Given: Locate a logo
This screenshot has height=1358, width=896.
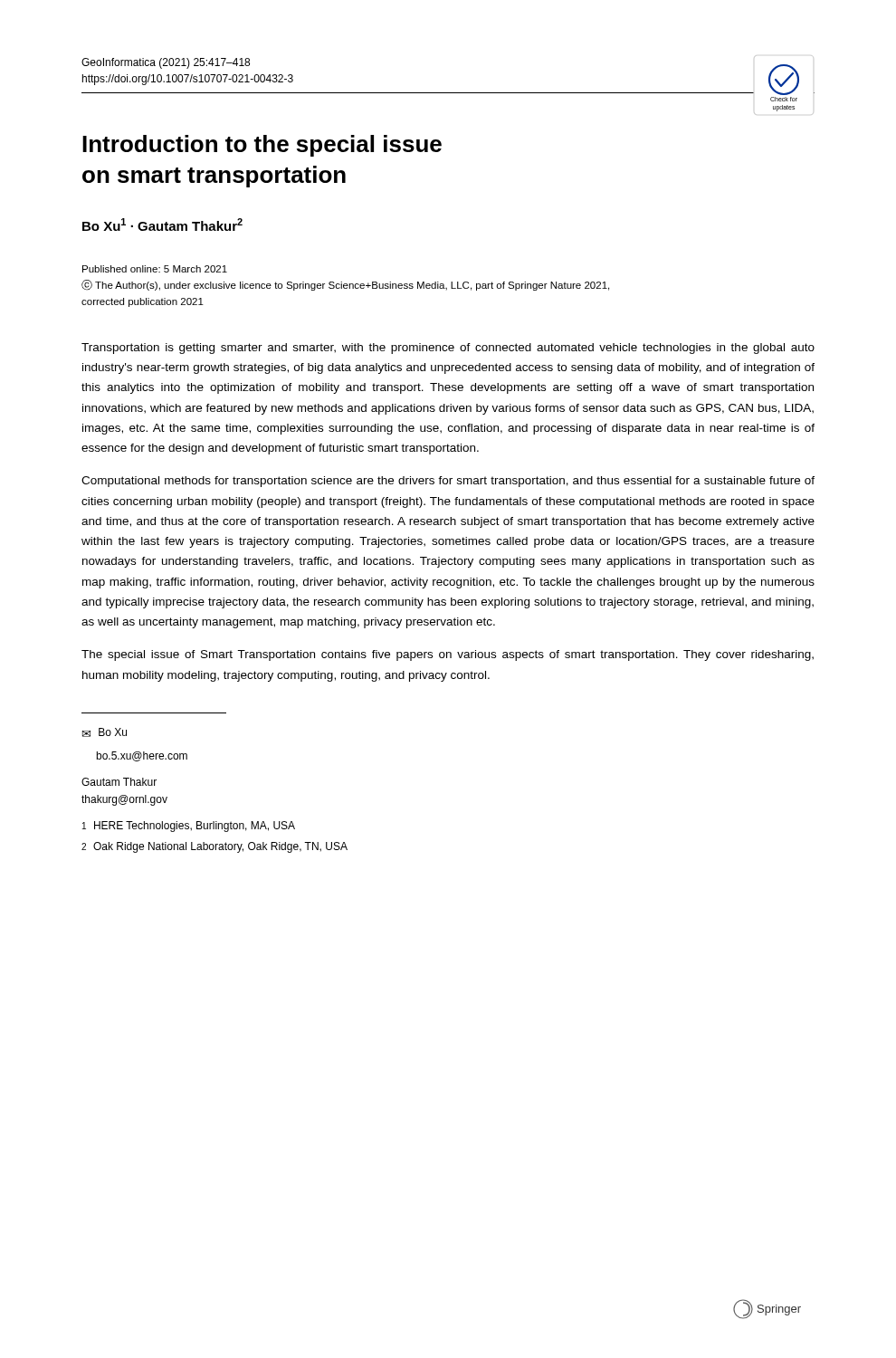Looking at the screenshot, I should pos(784,85).
